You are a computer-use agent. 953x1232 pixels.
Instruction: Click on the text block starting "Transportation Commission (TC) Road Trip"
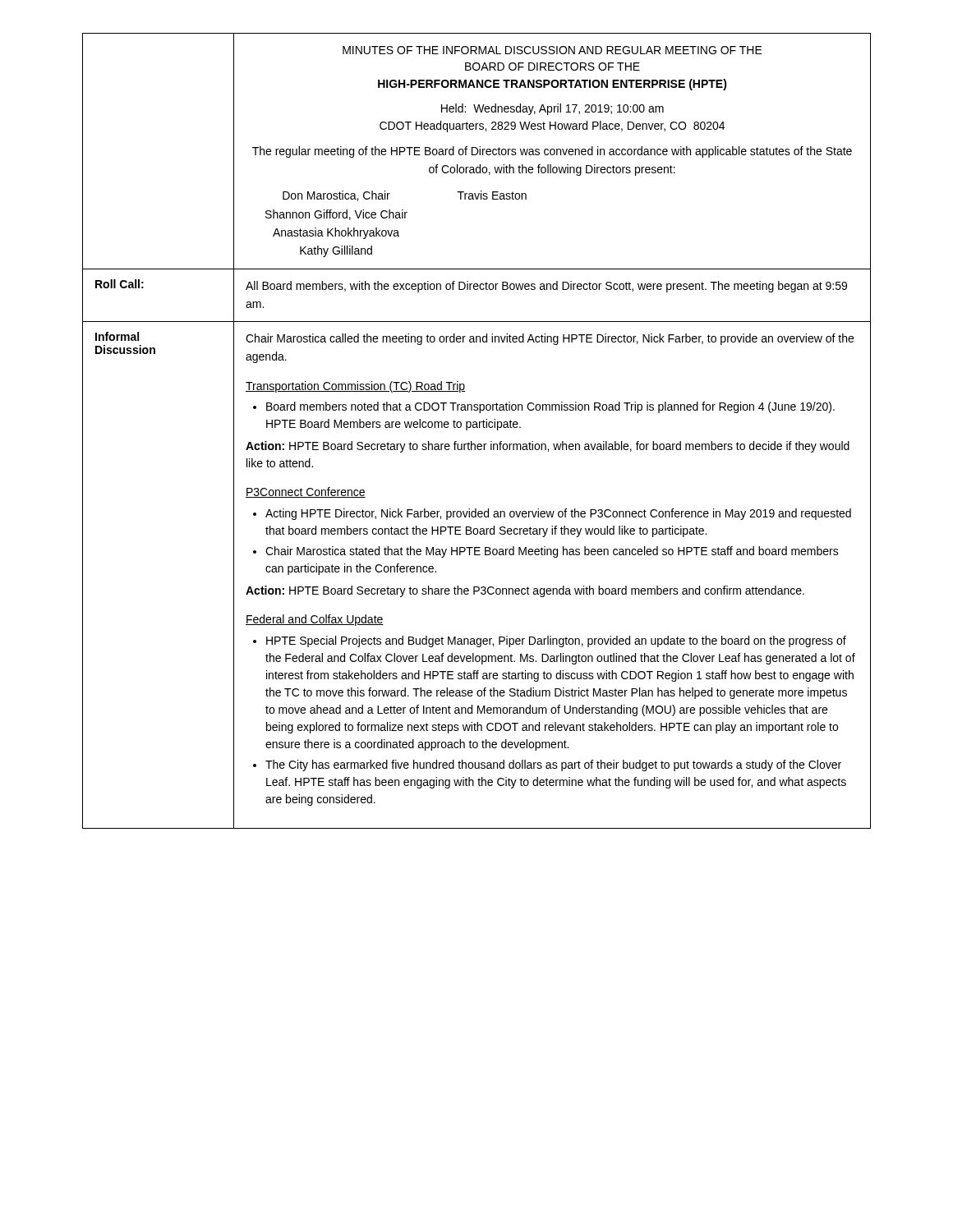pos(355,386)
